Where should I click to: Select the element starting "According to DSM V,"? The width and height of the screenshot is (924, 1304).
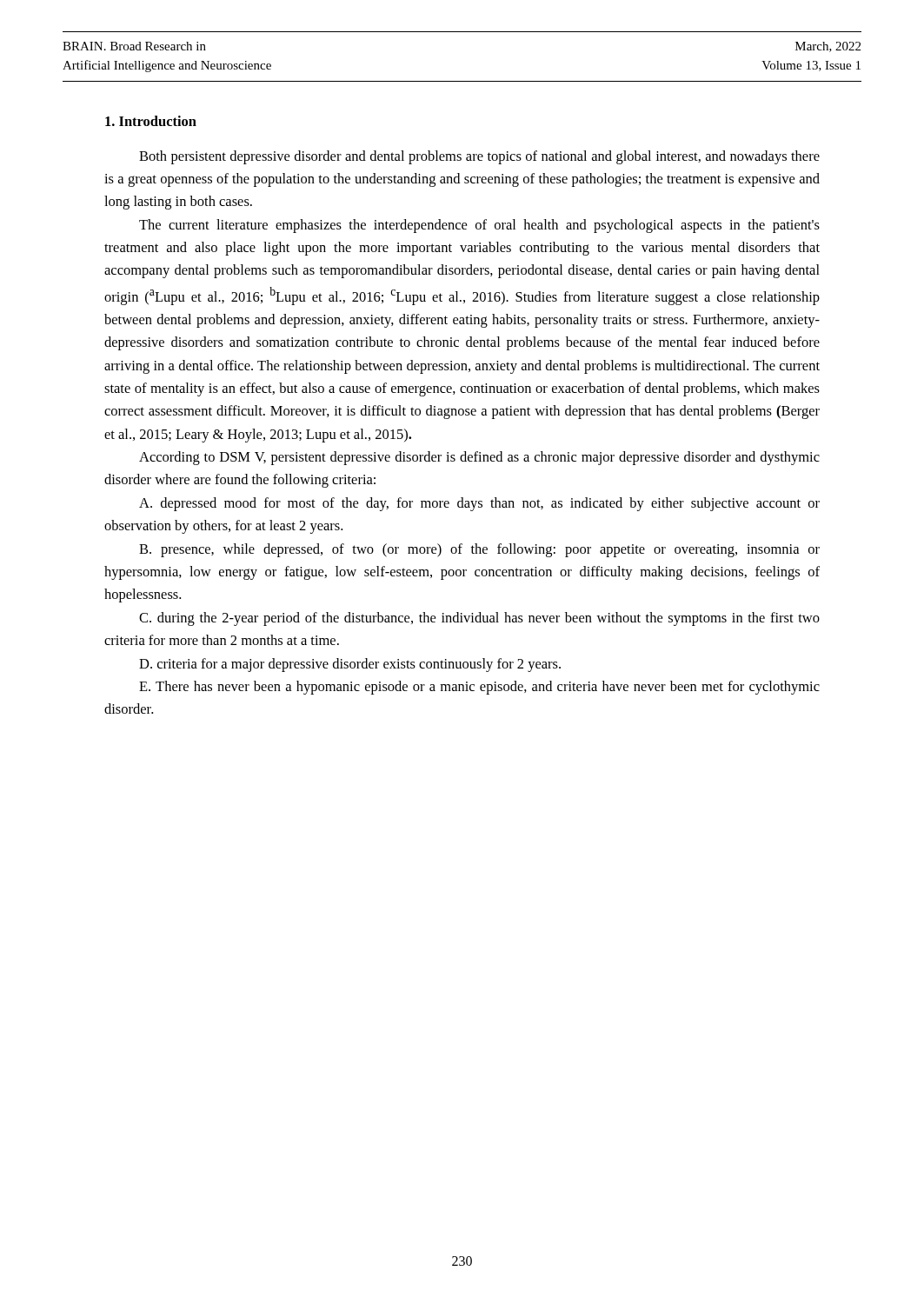462,468
